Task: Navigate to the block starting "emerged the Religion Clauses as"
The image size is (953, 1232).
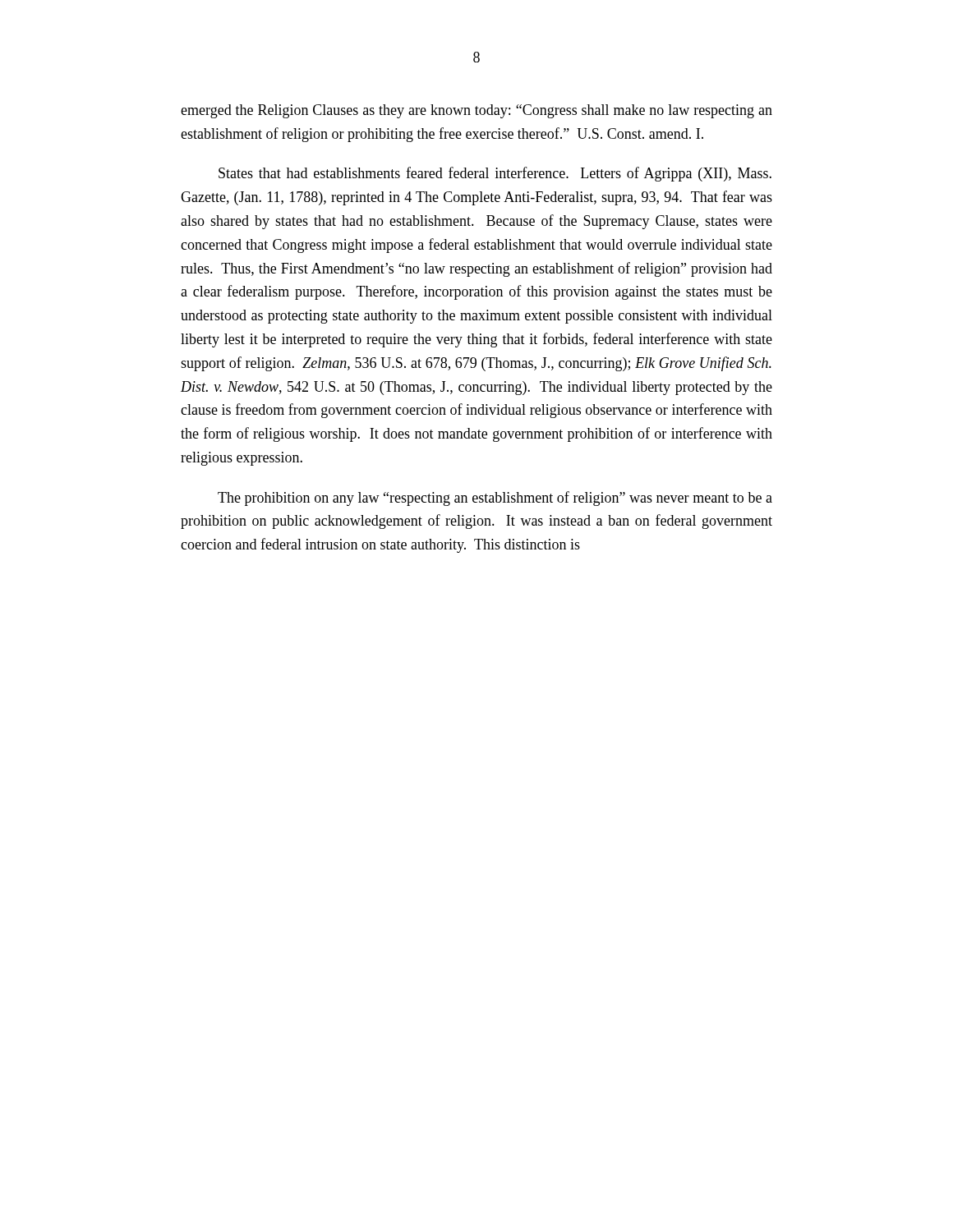Action: [x=476, y=122]
